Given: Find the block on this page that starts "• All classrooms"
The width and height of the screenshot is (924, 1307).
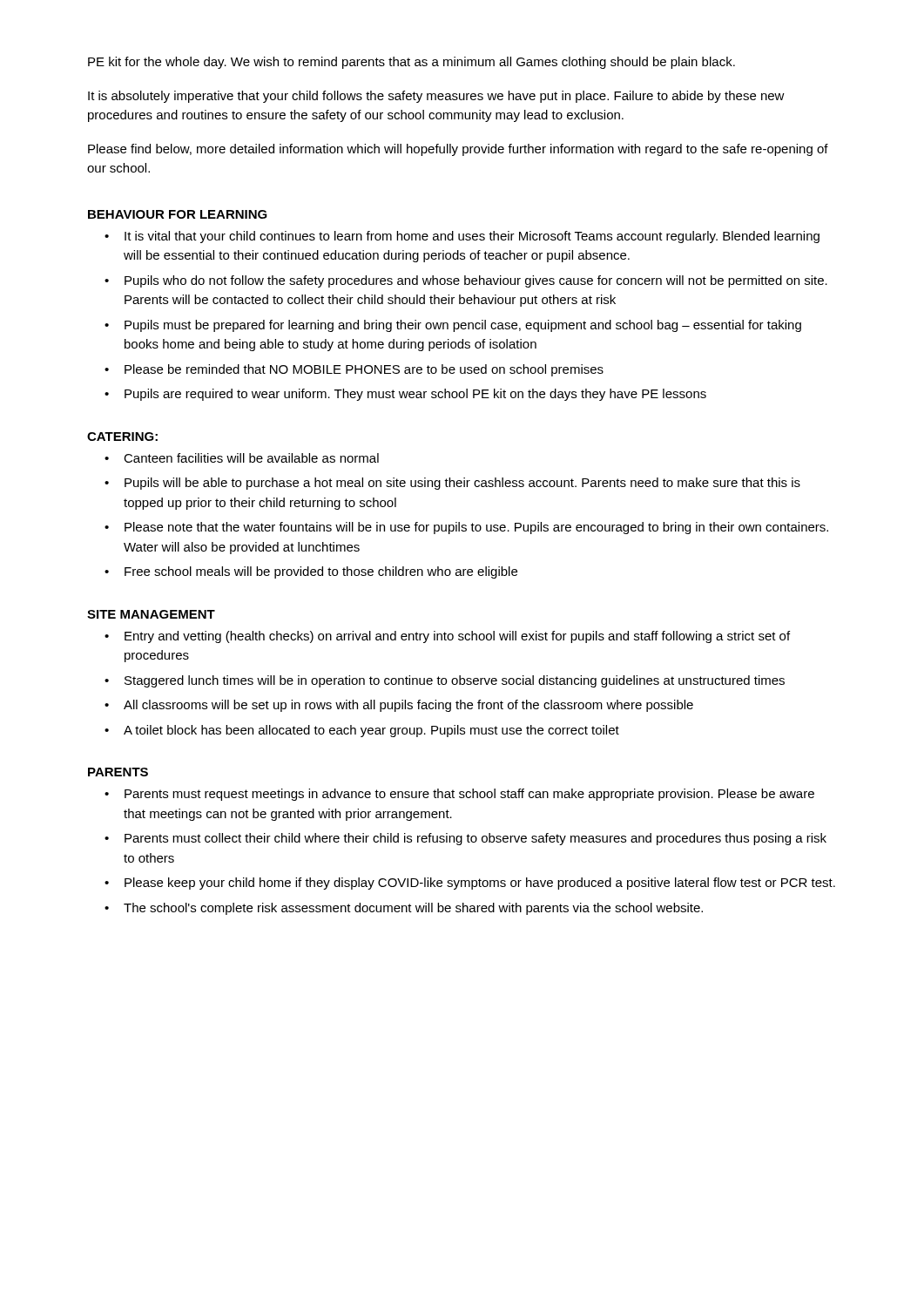Looking at the screenshot, I should tap(471, 705).
